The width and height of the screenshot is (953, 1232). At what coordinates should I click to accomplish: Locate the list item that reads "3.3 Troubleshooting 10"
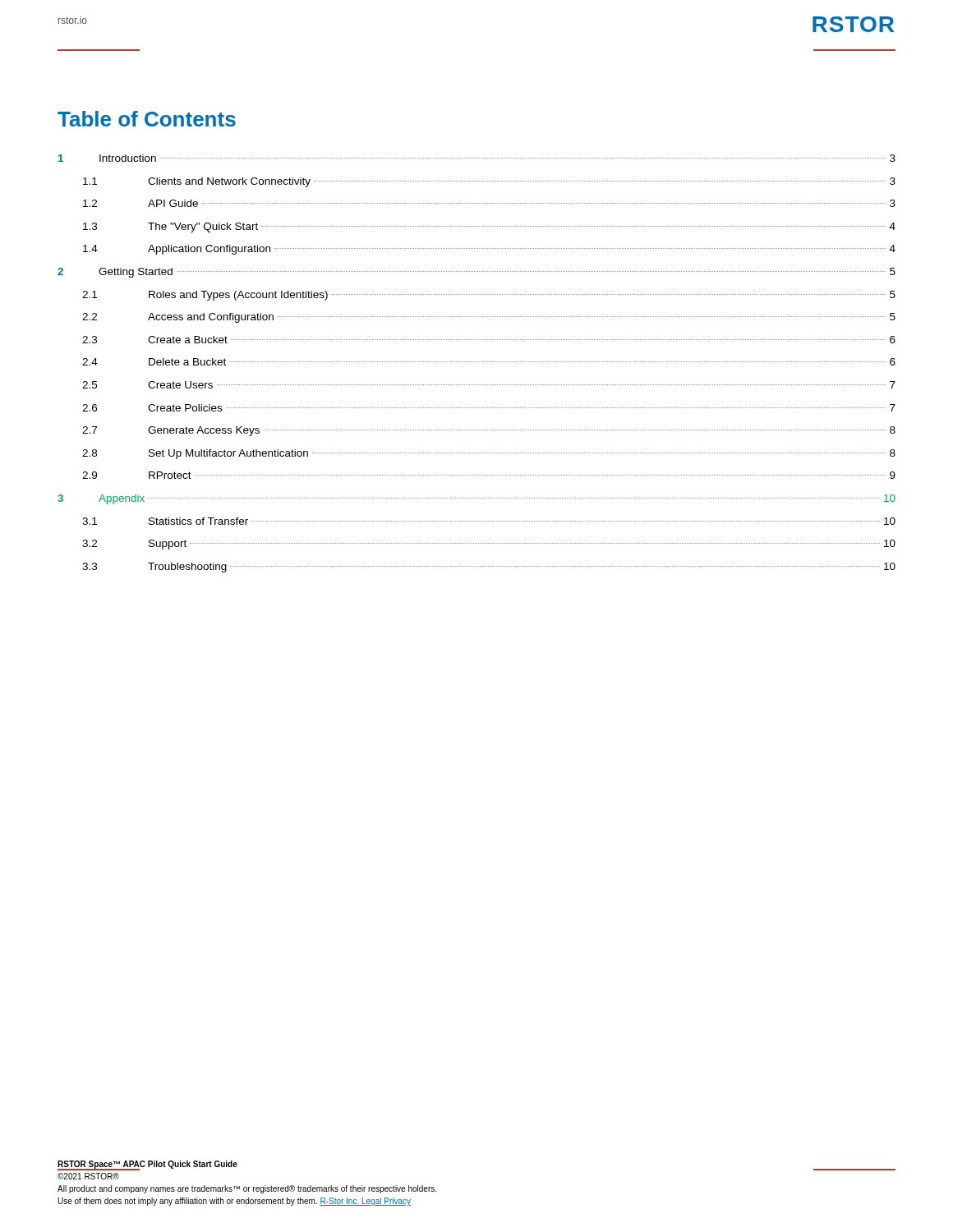pyautogui.click(x=476, y=566)
